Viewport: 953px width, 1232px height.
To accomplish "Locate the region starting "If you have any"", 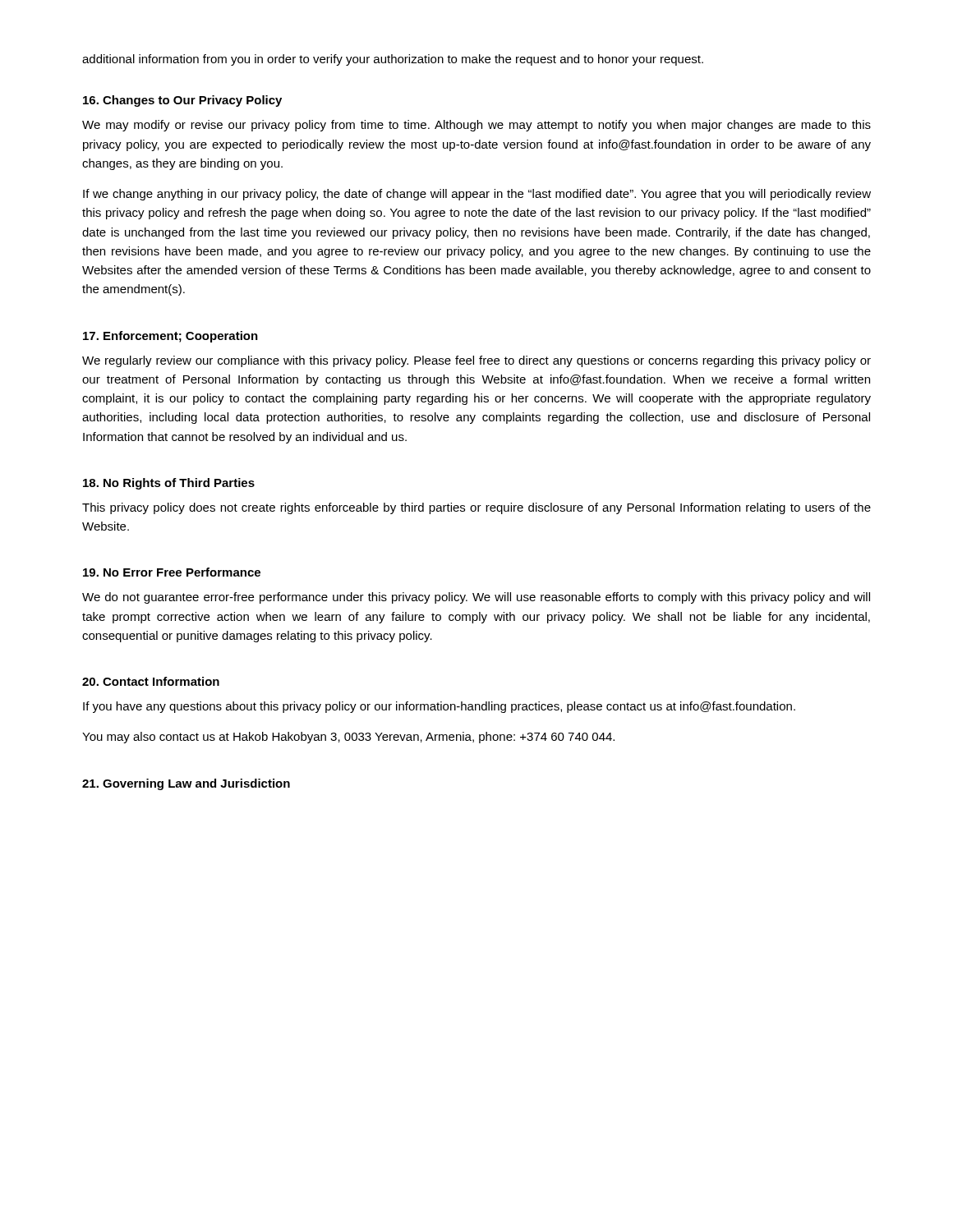I will pos(439,706).
